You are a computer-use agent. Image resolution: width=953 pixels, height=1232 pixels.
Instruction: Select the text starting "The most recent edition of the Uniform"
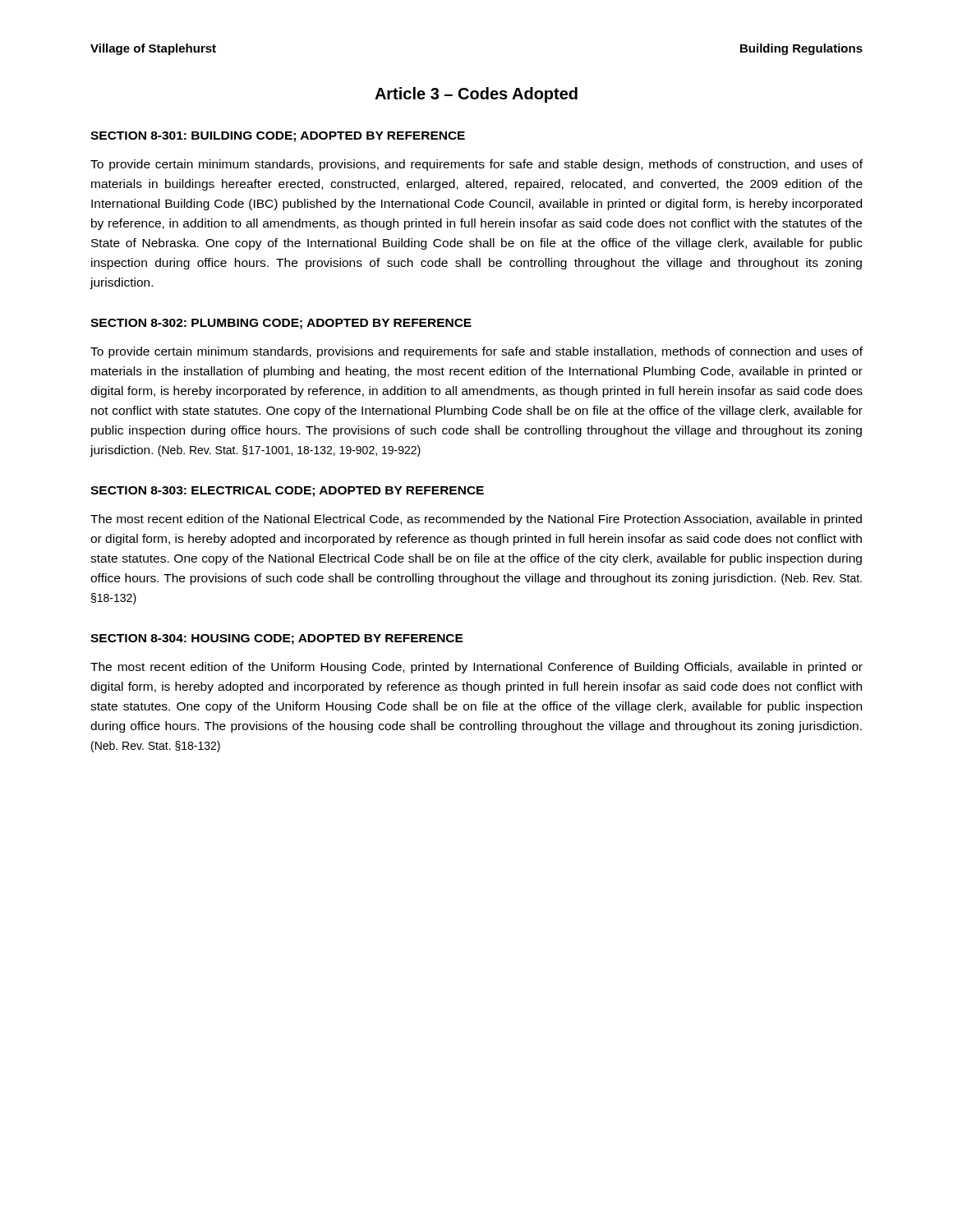click(x=476, y=706)
